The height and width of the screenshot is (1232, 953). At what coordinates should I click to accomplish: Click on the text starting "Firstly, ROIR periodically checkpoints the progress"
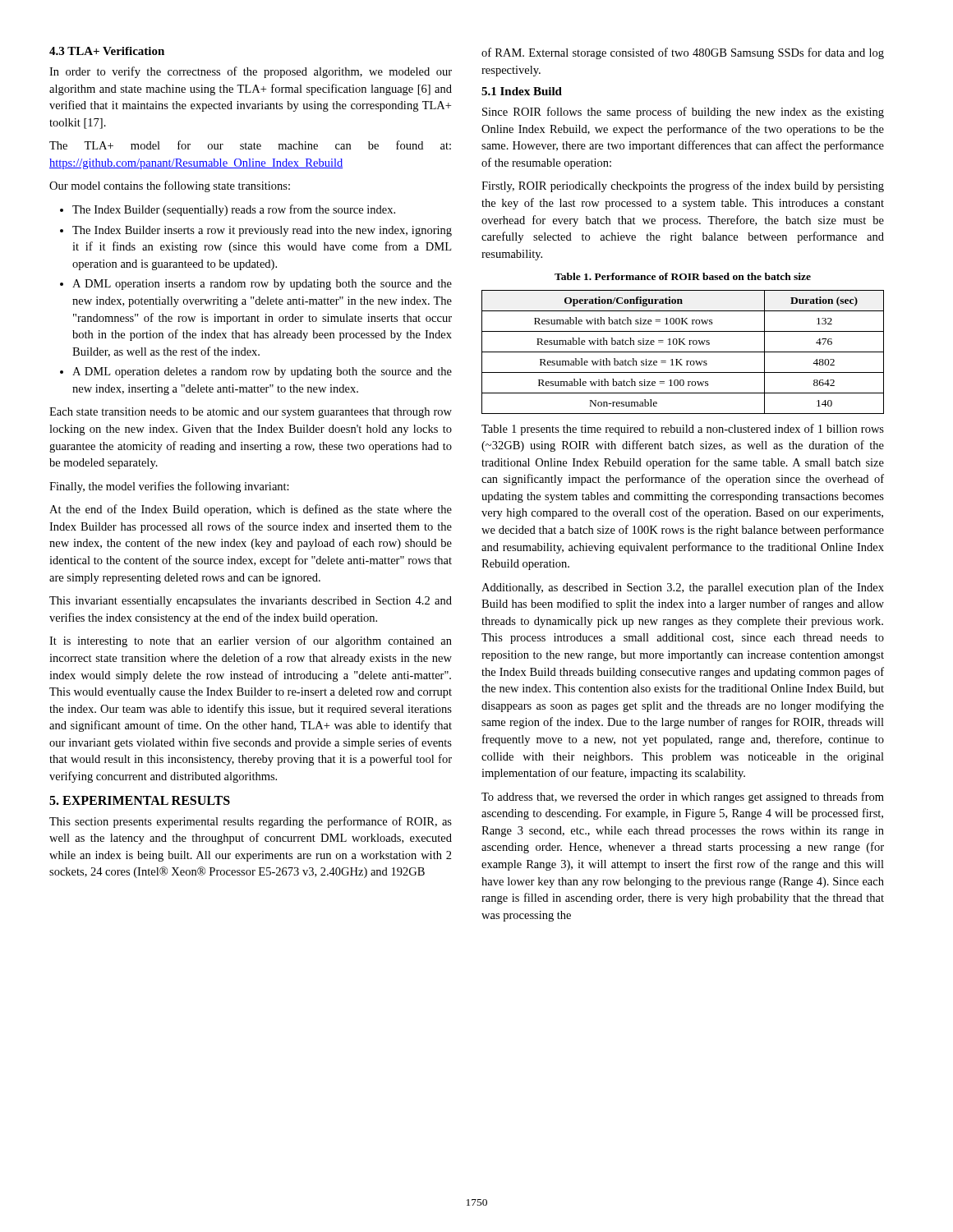[683, 220]
